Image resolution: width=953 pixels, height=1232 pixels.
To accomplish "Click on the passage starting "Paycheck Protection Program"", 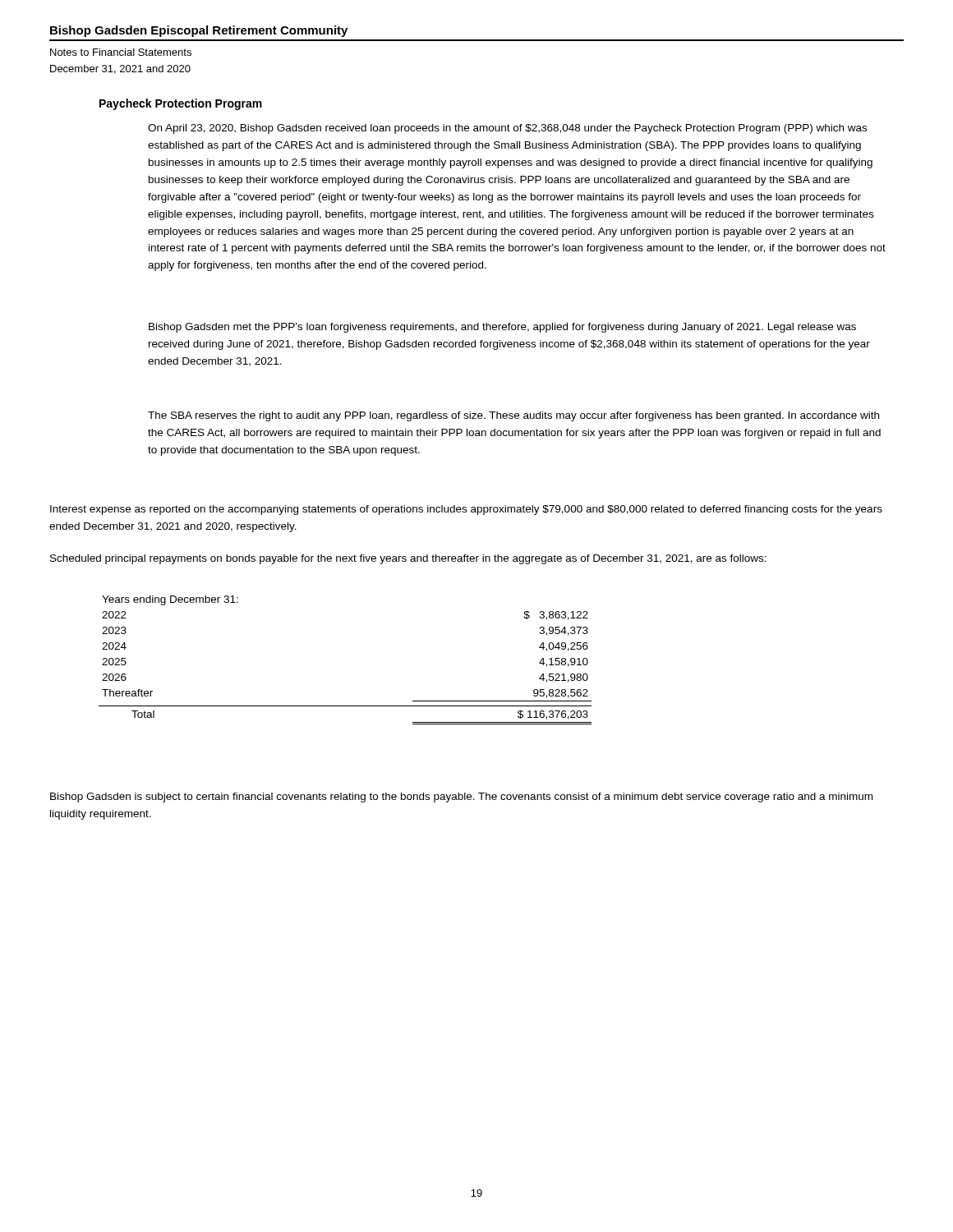I will click(x=180, y=103).
